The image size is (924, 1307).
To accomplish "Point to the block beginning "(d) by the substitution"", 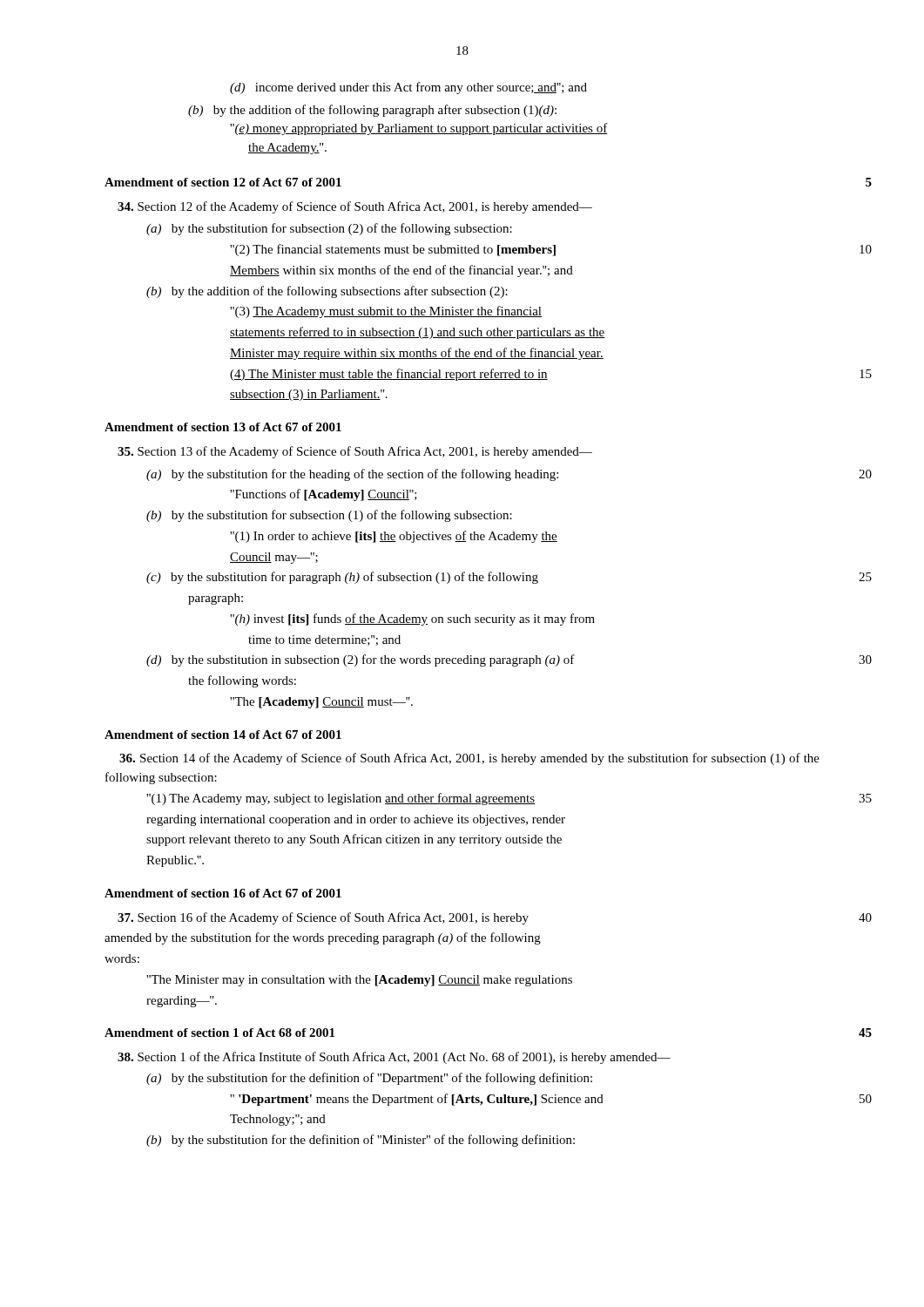I will 483,661.
